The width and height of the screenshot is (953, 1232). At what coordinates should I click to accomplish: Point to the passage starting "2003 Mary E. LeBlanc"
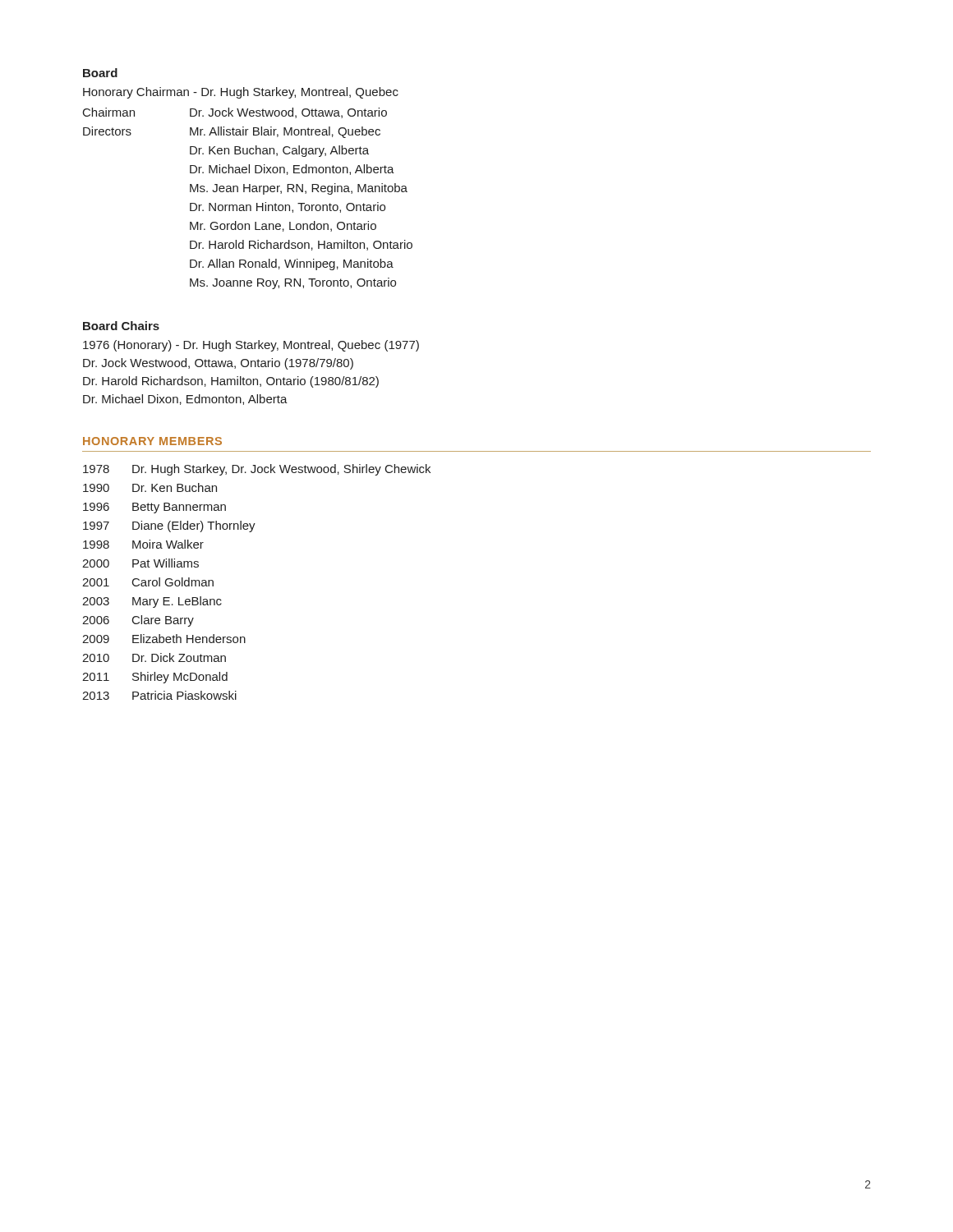coord(152,602)
